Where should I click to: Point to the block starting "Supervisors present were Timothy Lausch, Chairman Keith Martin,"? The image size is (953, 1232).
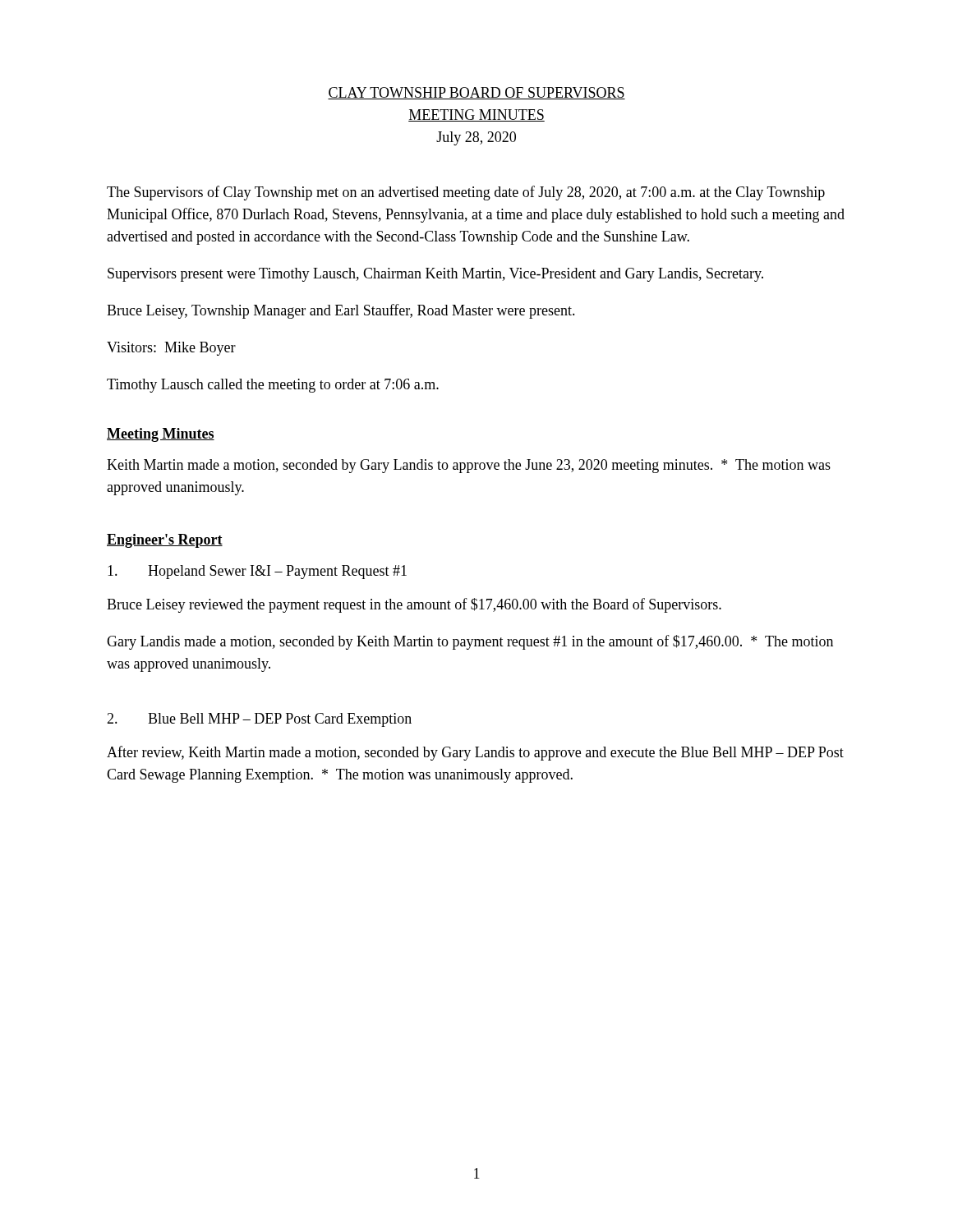436,274
